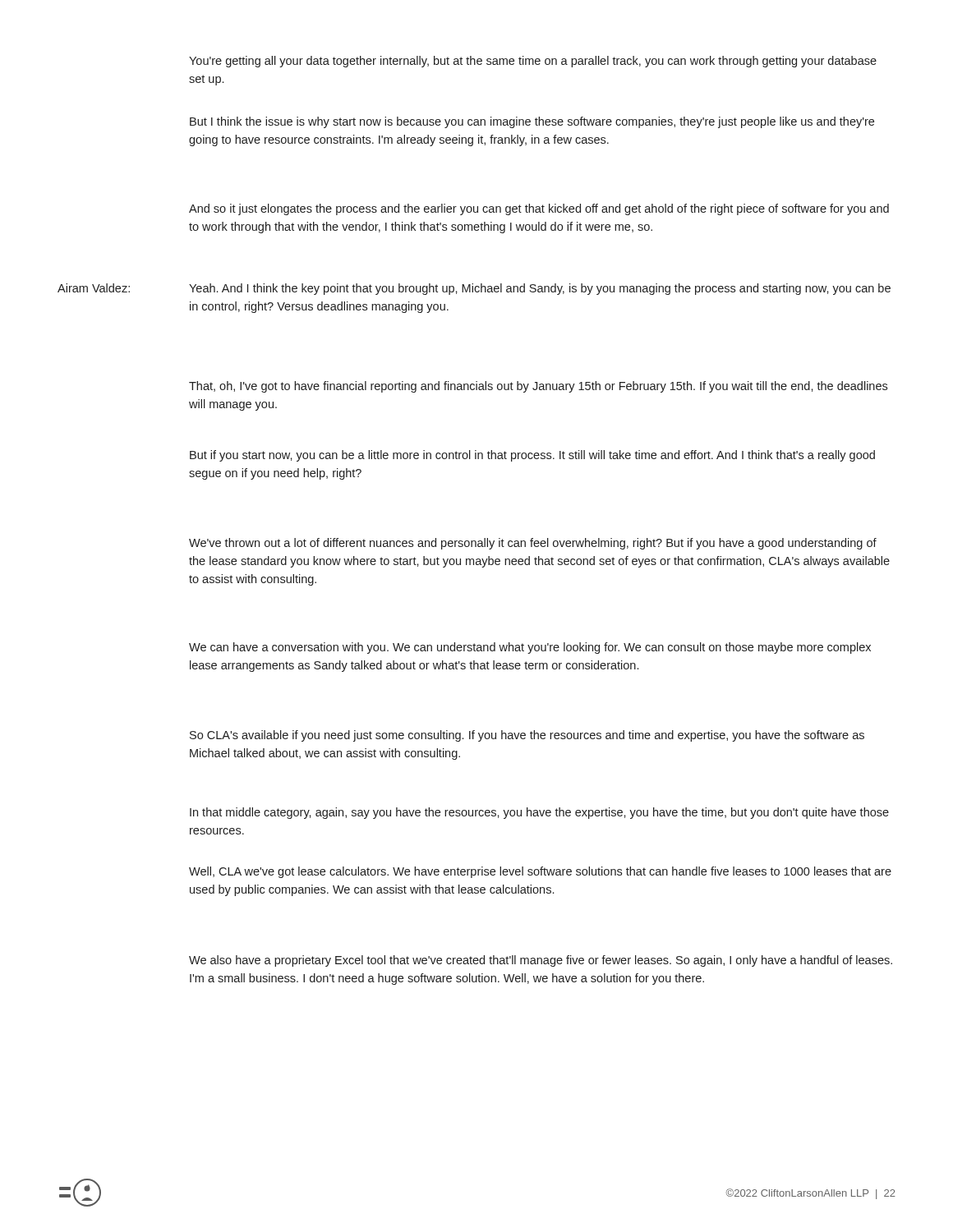Select the text block starting "In that middle category, again, say you have"
Screen dimensions: 1232x953
[542, 821]
